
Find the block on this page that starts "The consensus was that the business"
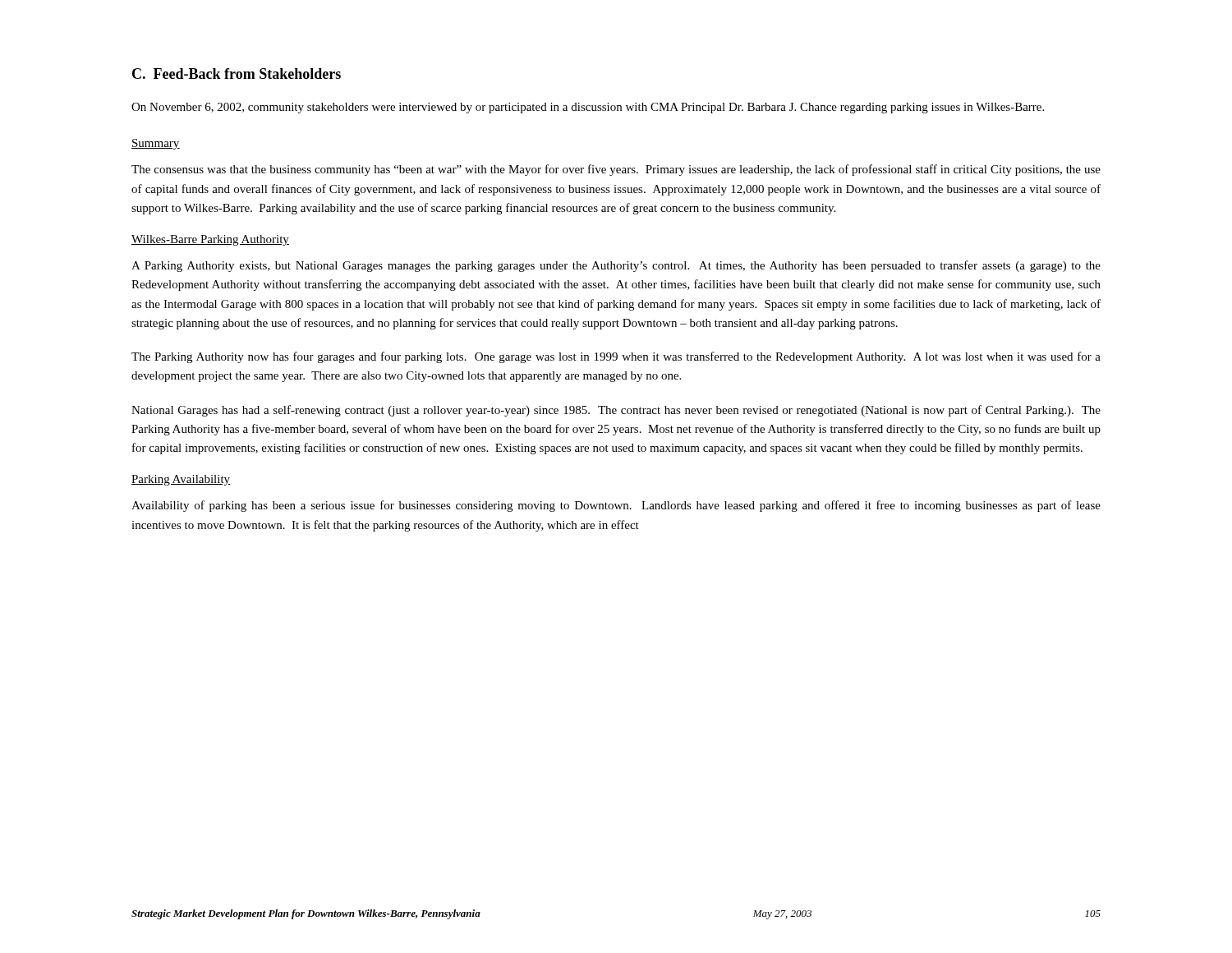click(616, 189)
